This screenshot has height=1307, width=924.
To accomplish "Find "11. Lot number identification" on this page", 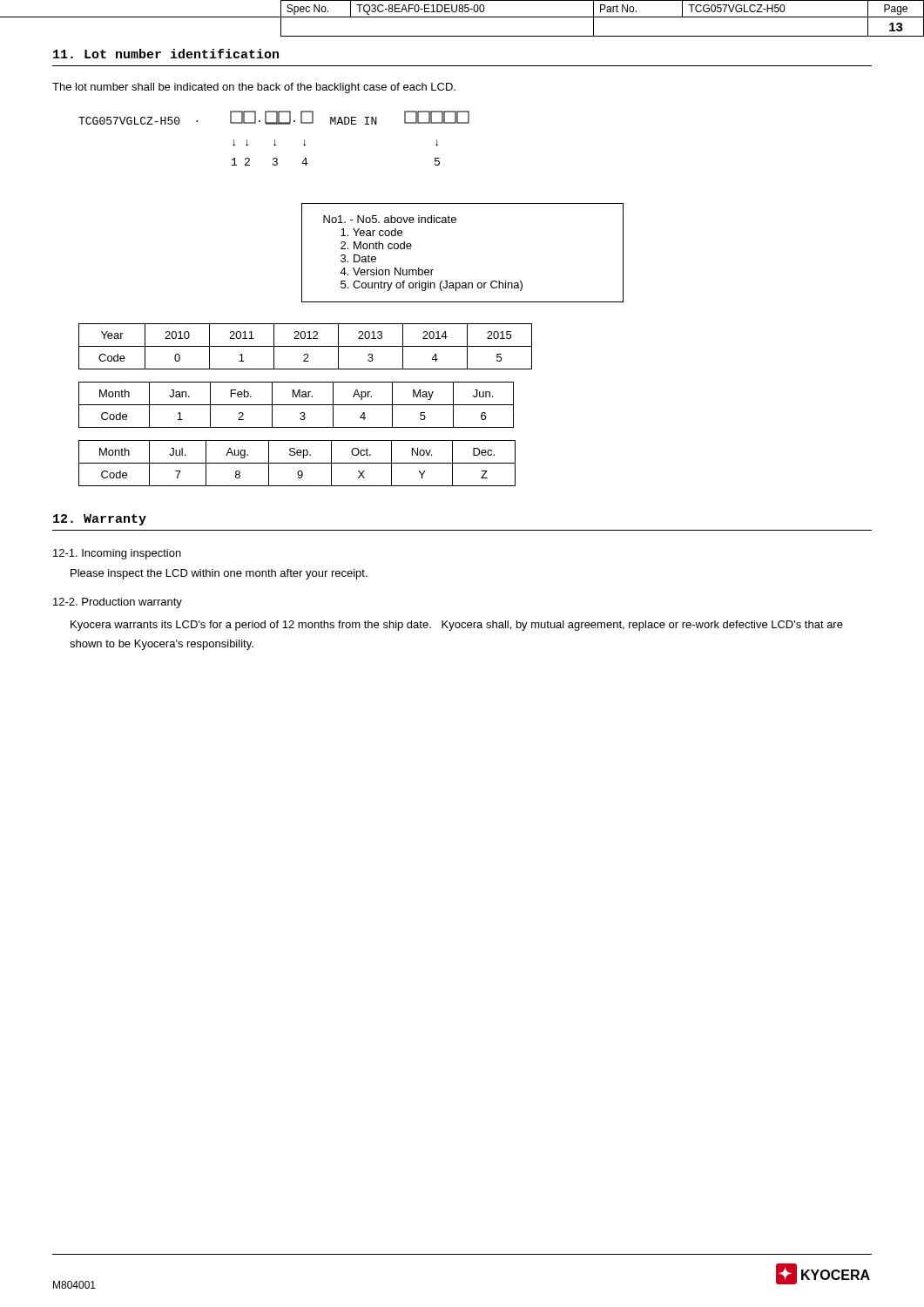I will point(166,55).
